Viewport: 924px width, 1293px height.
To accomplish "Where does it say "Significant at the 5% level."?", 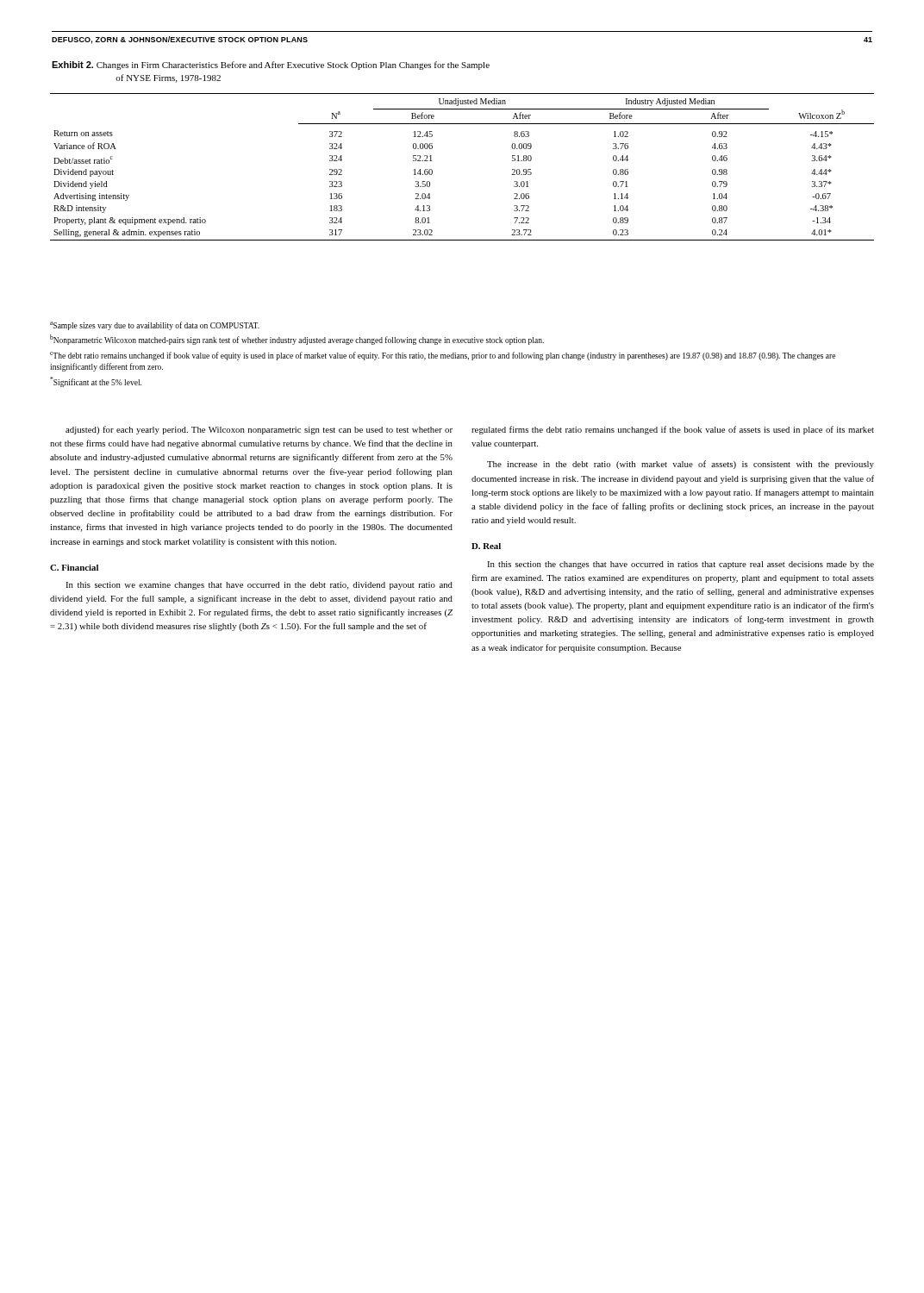I will (96, 381).
